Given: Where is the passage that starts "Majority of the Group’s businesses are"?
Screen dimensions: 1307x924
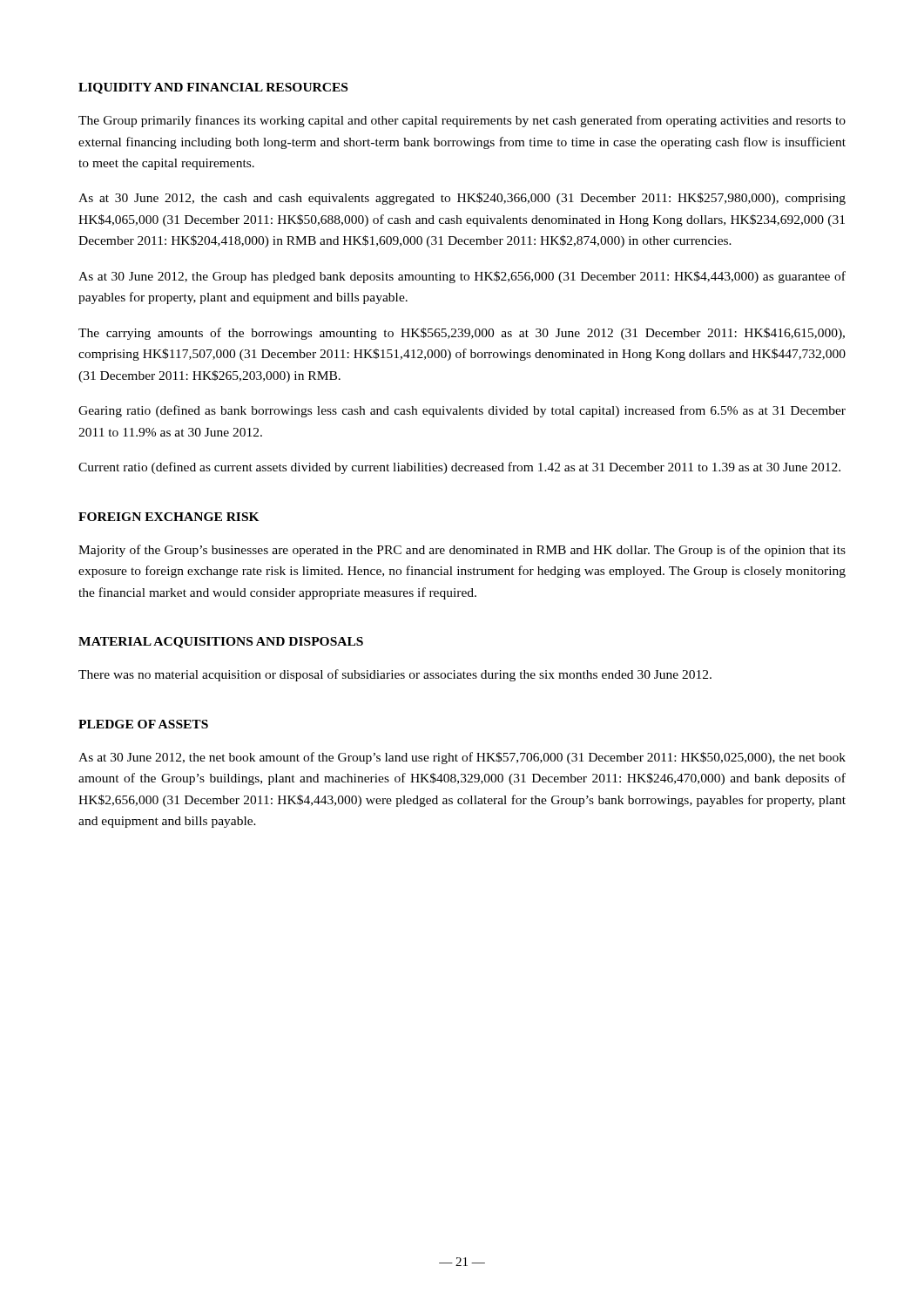Looking at the screenshot, I should pyautogui.click(x=462, y=571).
